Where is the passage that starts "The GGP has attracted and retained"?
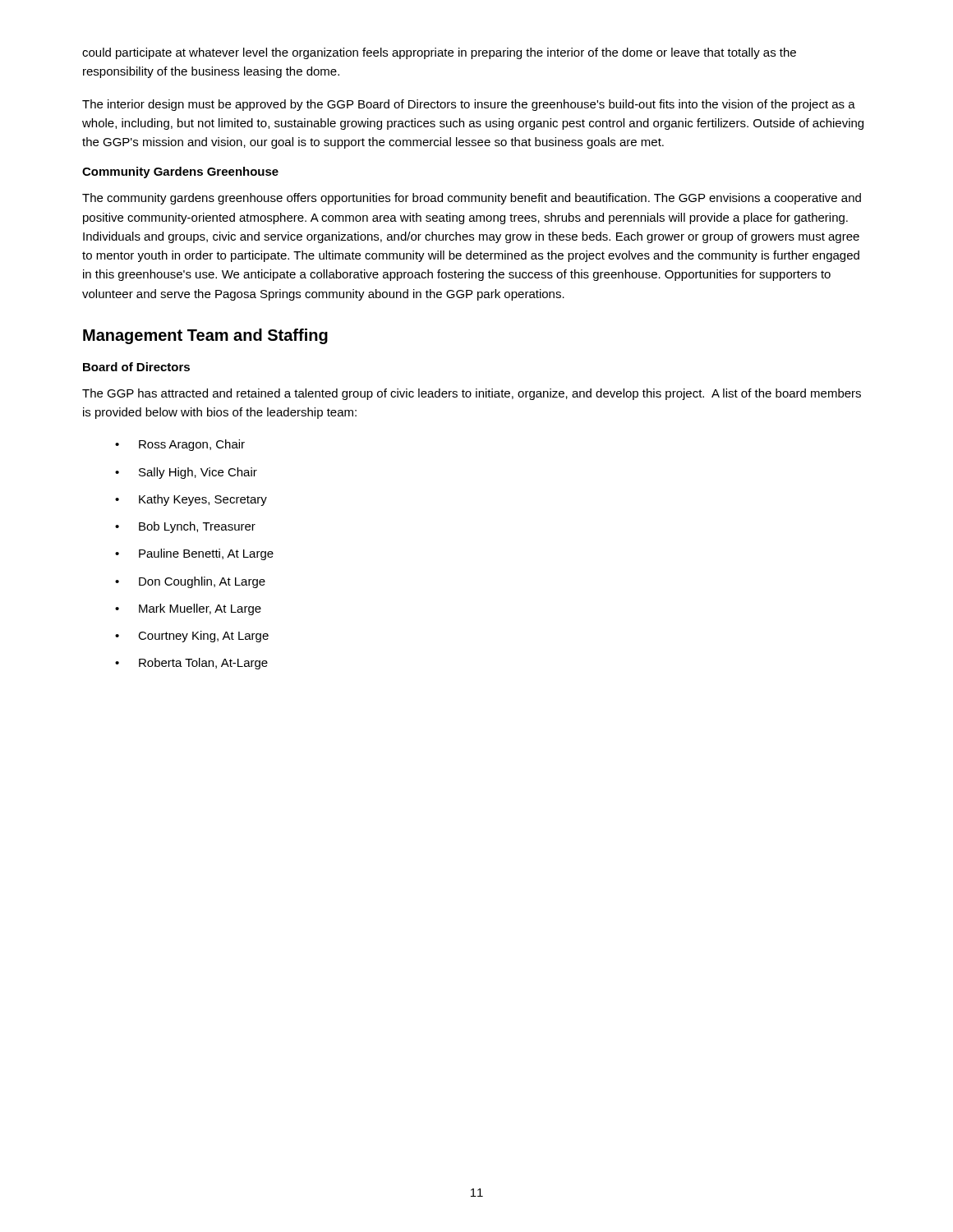This screenshot has width=953, height=1232. pyautogui.click(x=472, y=402)
